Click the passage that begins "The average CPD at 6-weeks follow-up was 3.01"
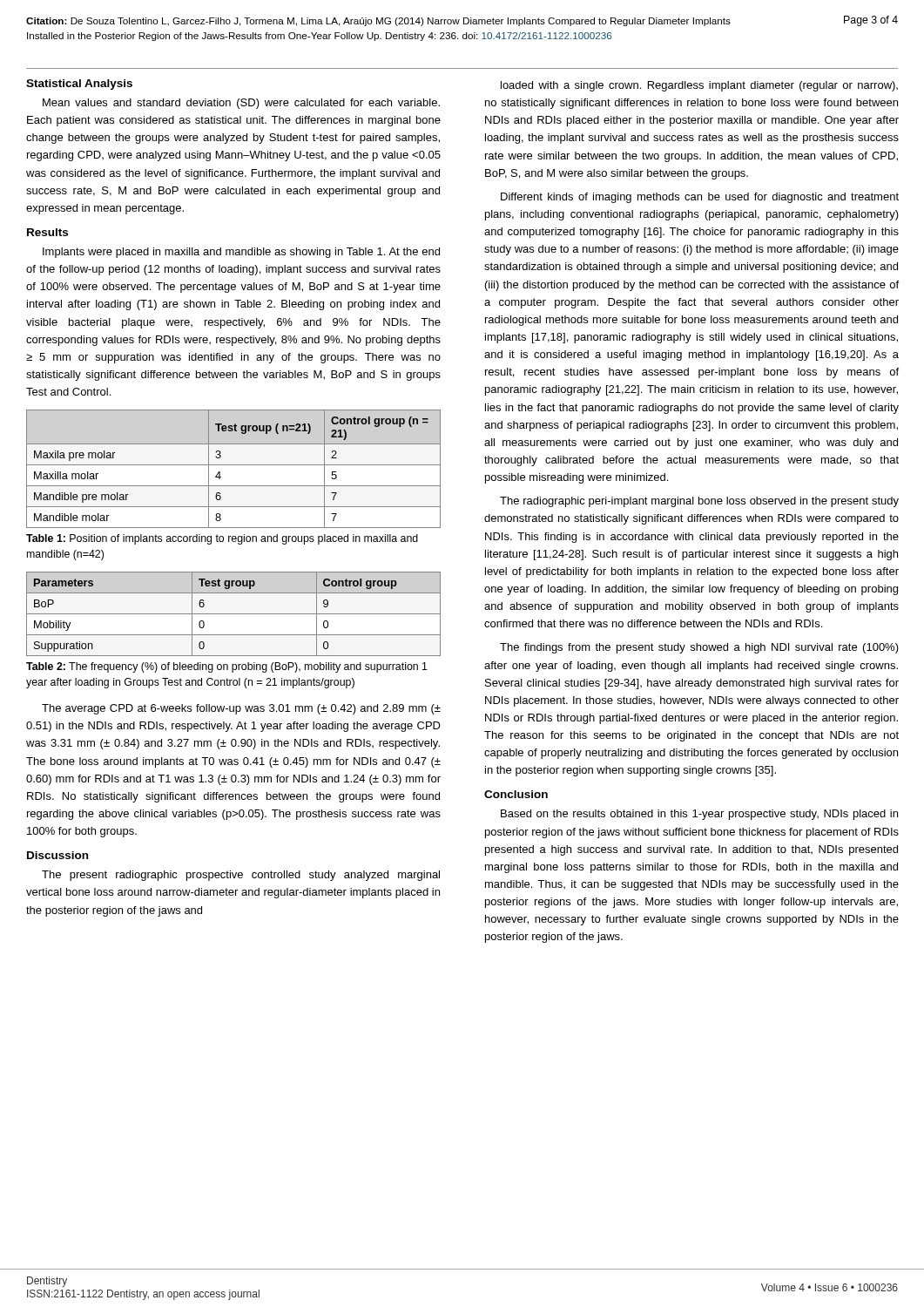924x1307 pixels. [x=233, y=770]
